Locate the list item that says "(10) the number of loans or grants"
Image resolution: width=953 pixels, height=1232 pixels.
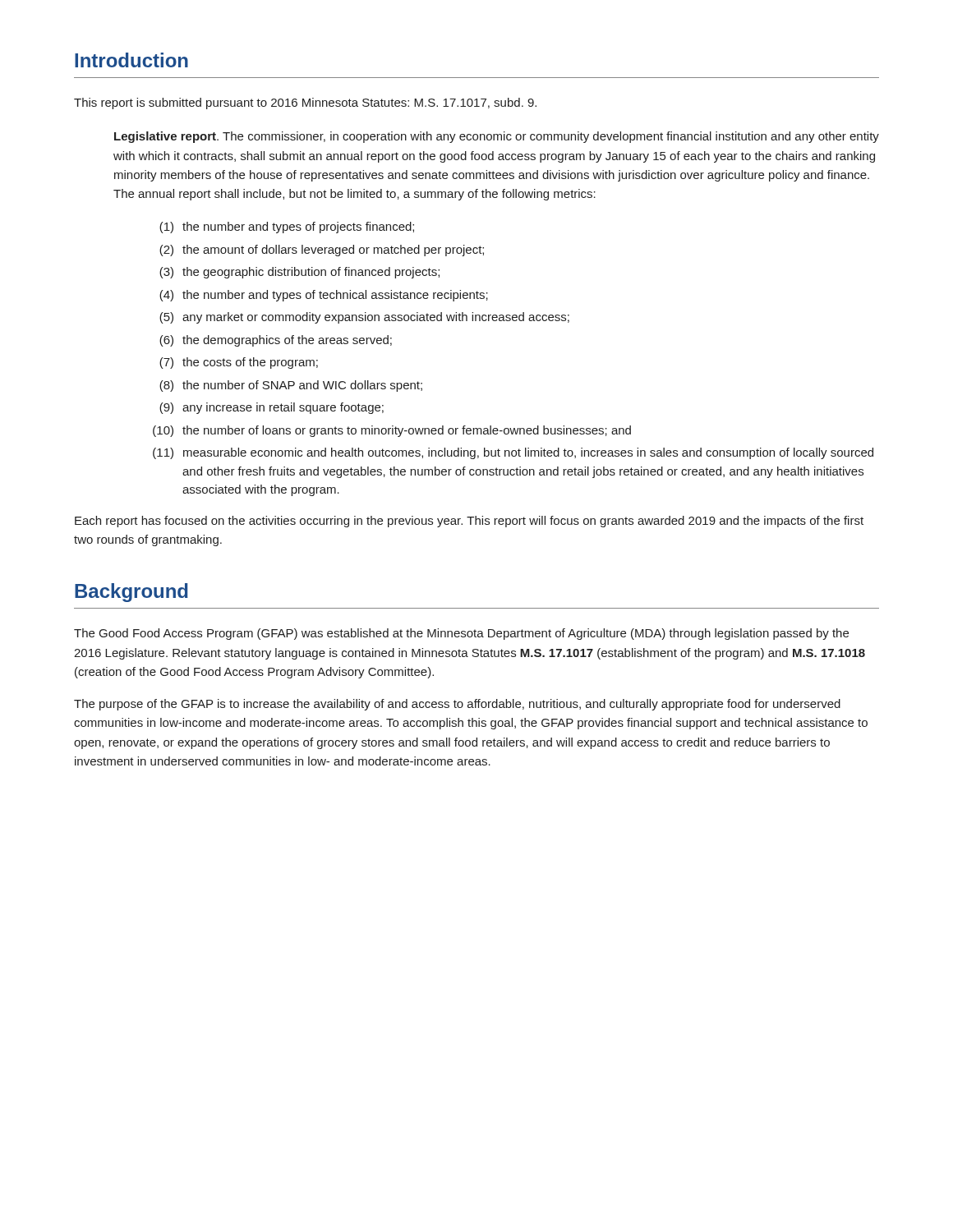click(509, 430)
